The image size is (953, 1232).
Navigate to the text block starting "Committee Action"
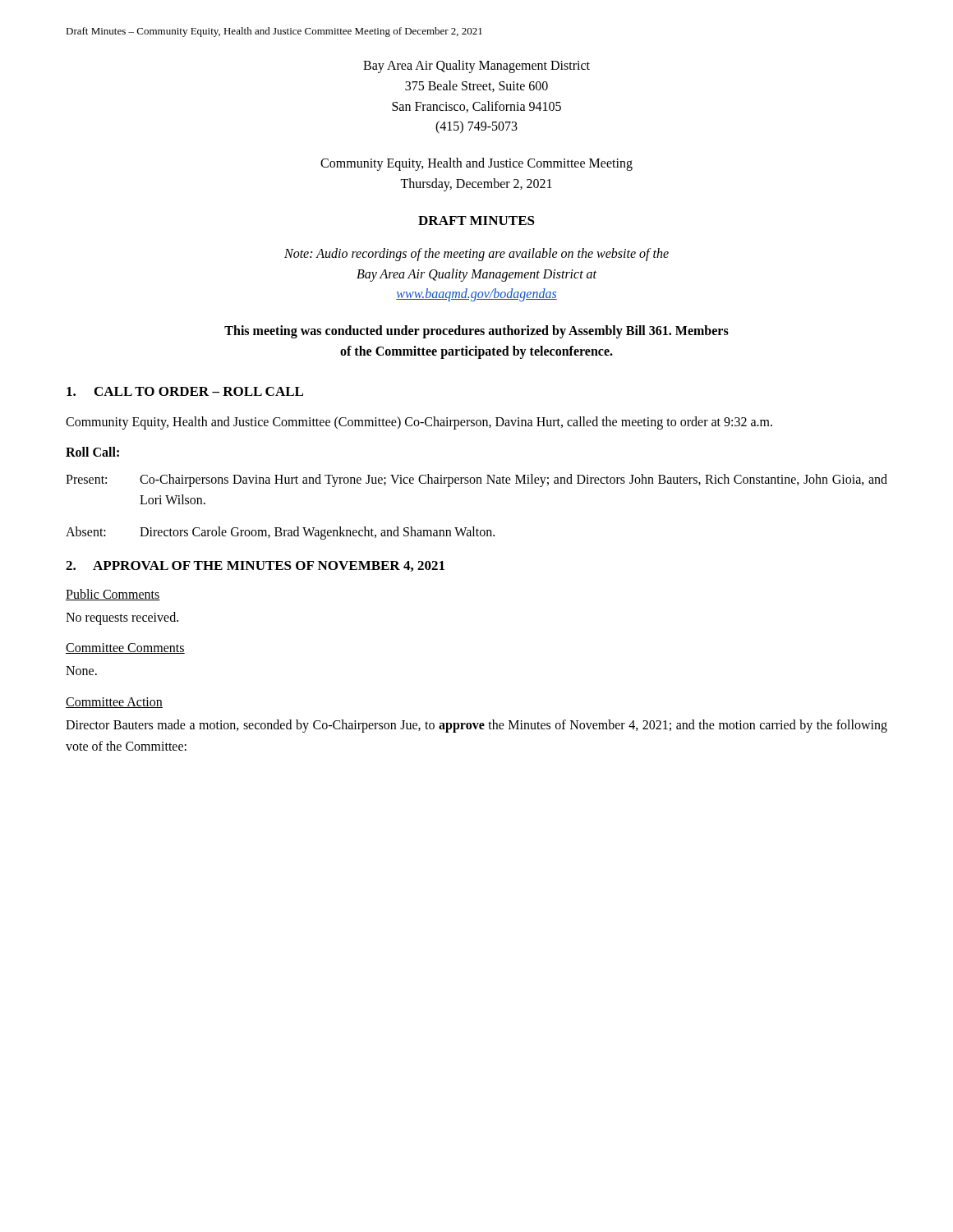114,702
